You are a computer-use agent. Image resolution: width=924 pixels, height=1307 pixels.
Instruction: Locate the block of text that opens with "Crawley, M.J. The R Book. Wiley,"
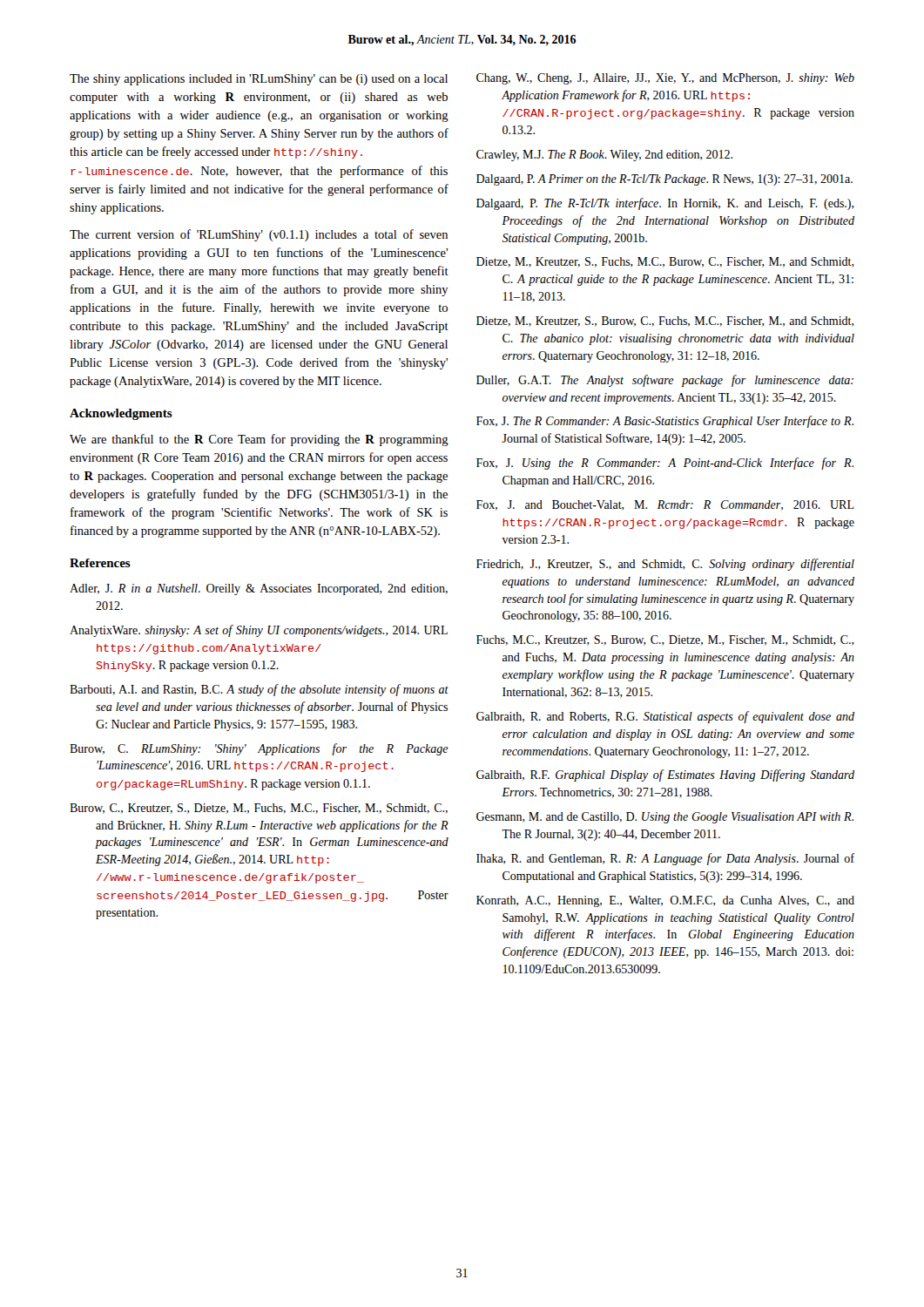click(605, 155)
